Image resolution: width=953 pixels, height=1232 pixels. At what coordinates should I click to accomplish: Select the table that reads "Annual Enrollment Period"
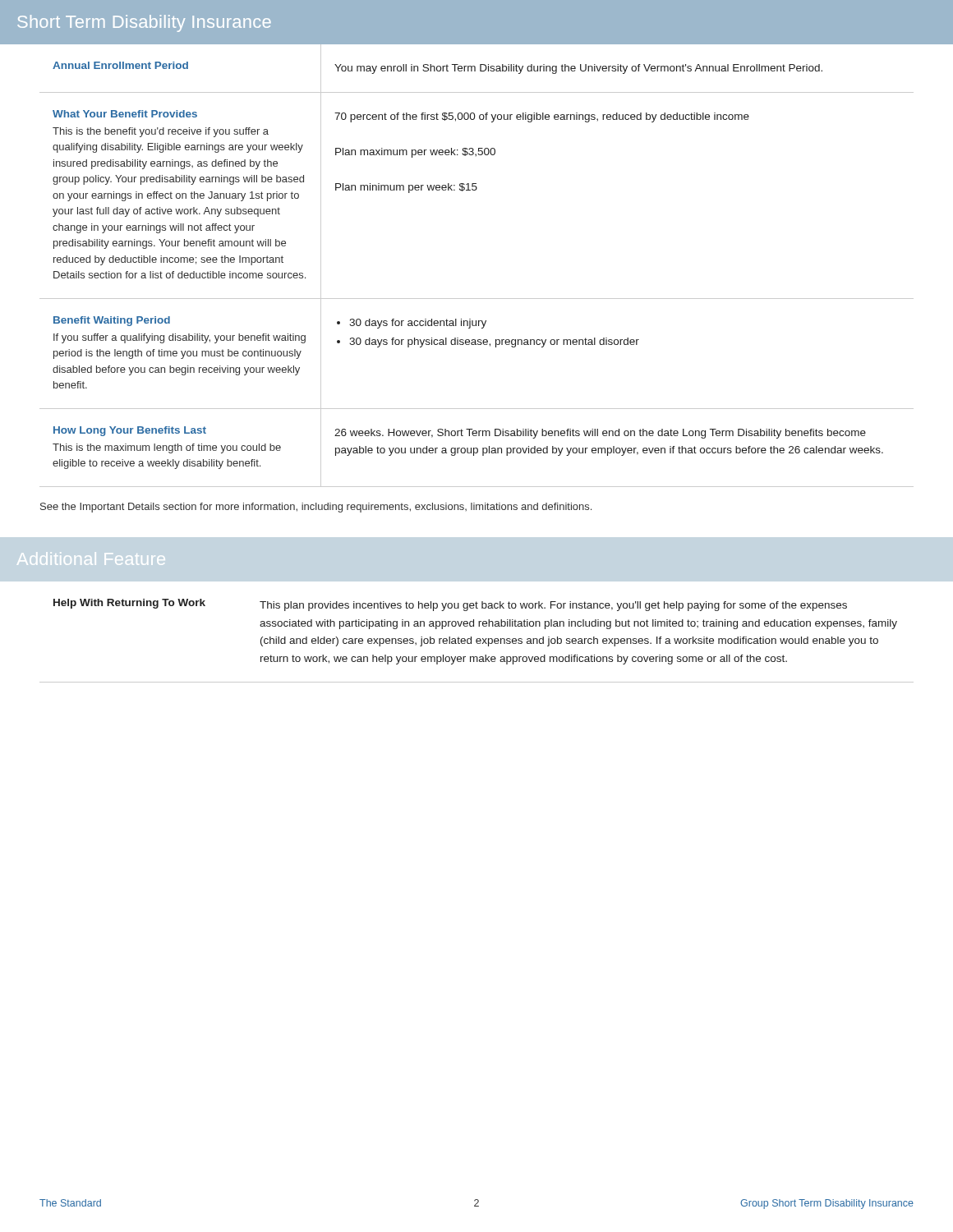(x=476, y=266)
